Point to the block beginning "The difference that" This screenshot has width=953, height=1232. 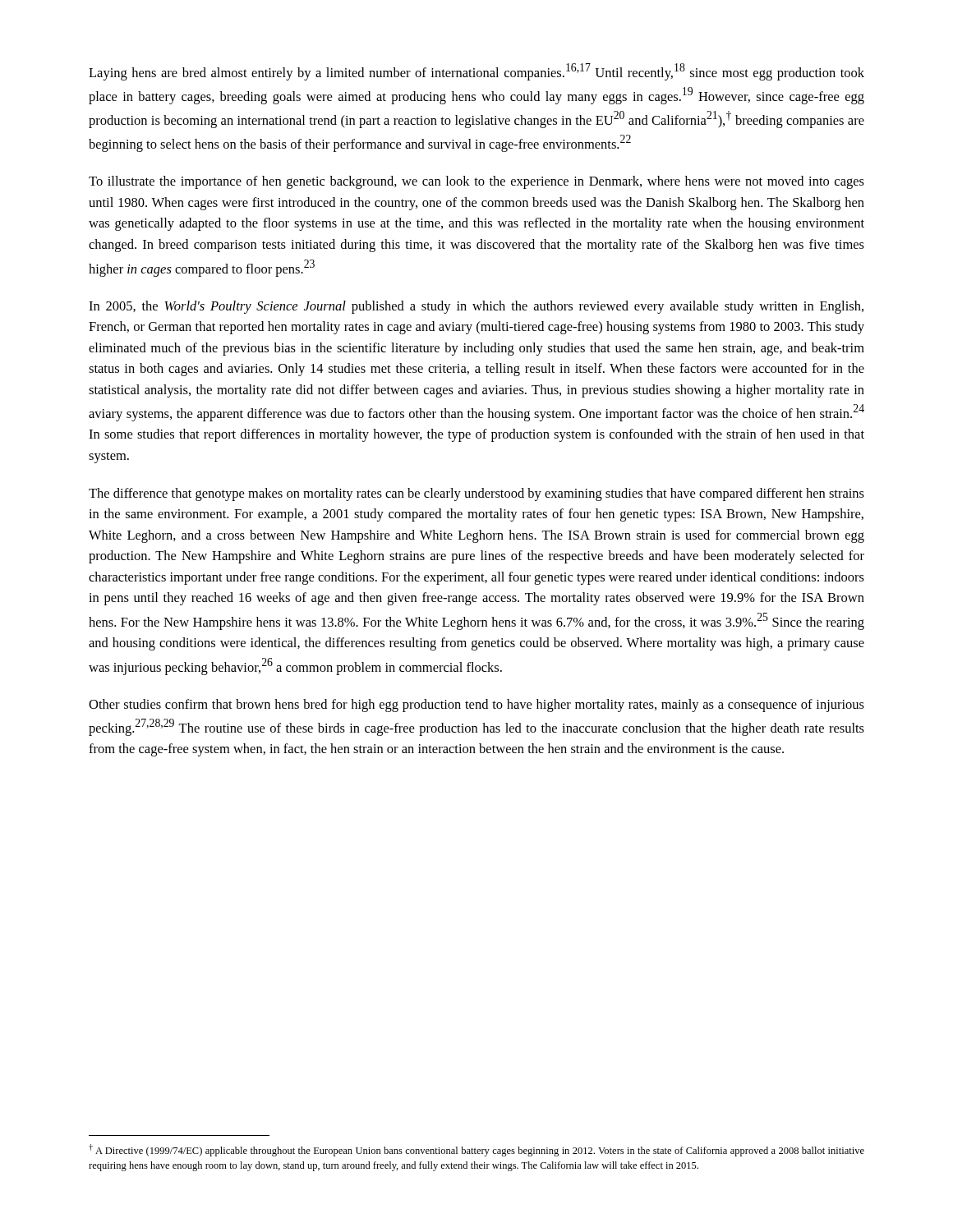(x=476, y=580)
